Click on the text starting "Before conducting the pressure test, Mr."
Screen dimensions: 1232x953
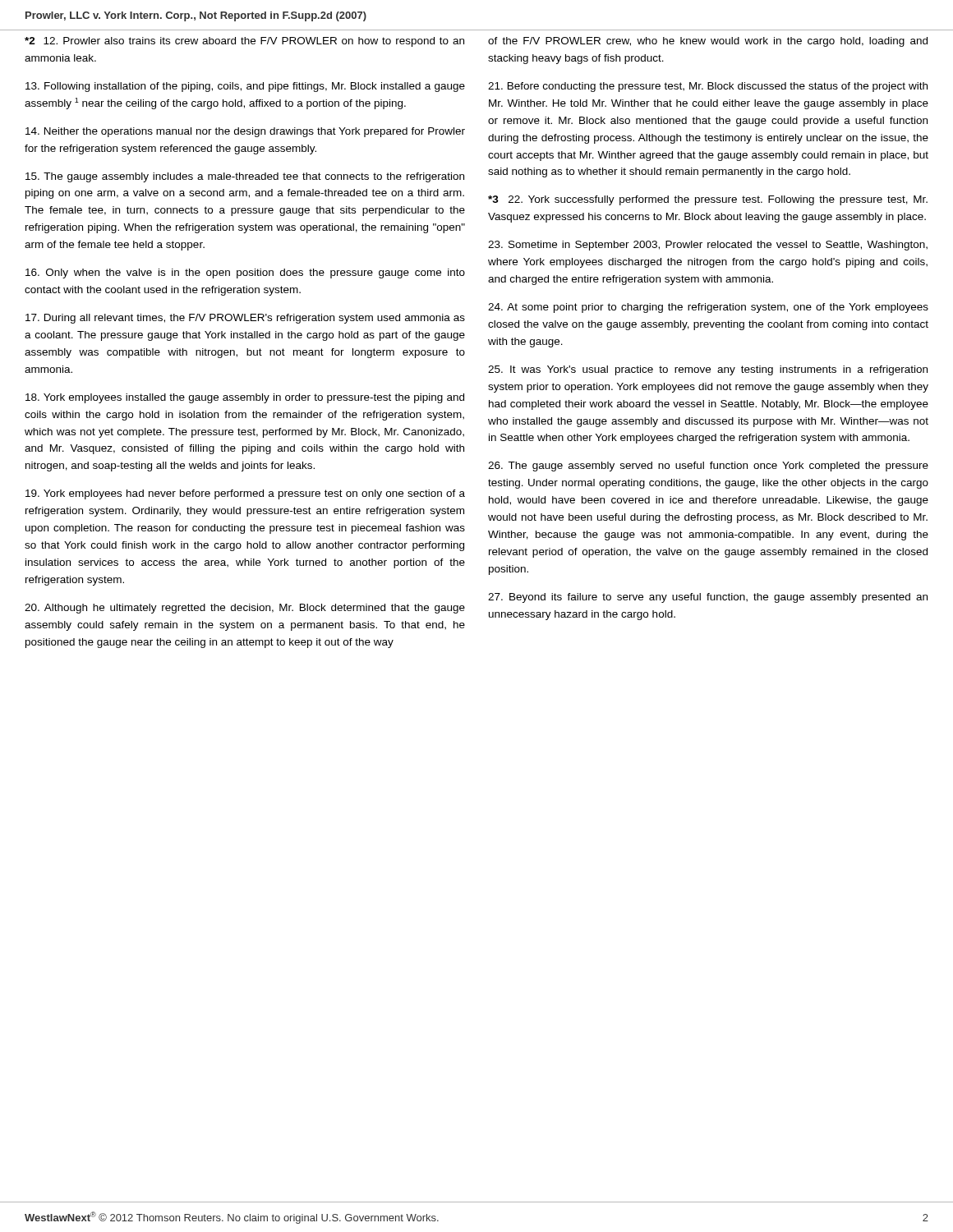[x=708, y=129]
